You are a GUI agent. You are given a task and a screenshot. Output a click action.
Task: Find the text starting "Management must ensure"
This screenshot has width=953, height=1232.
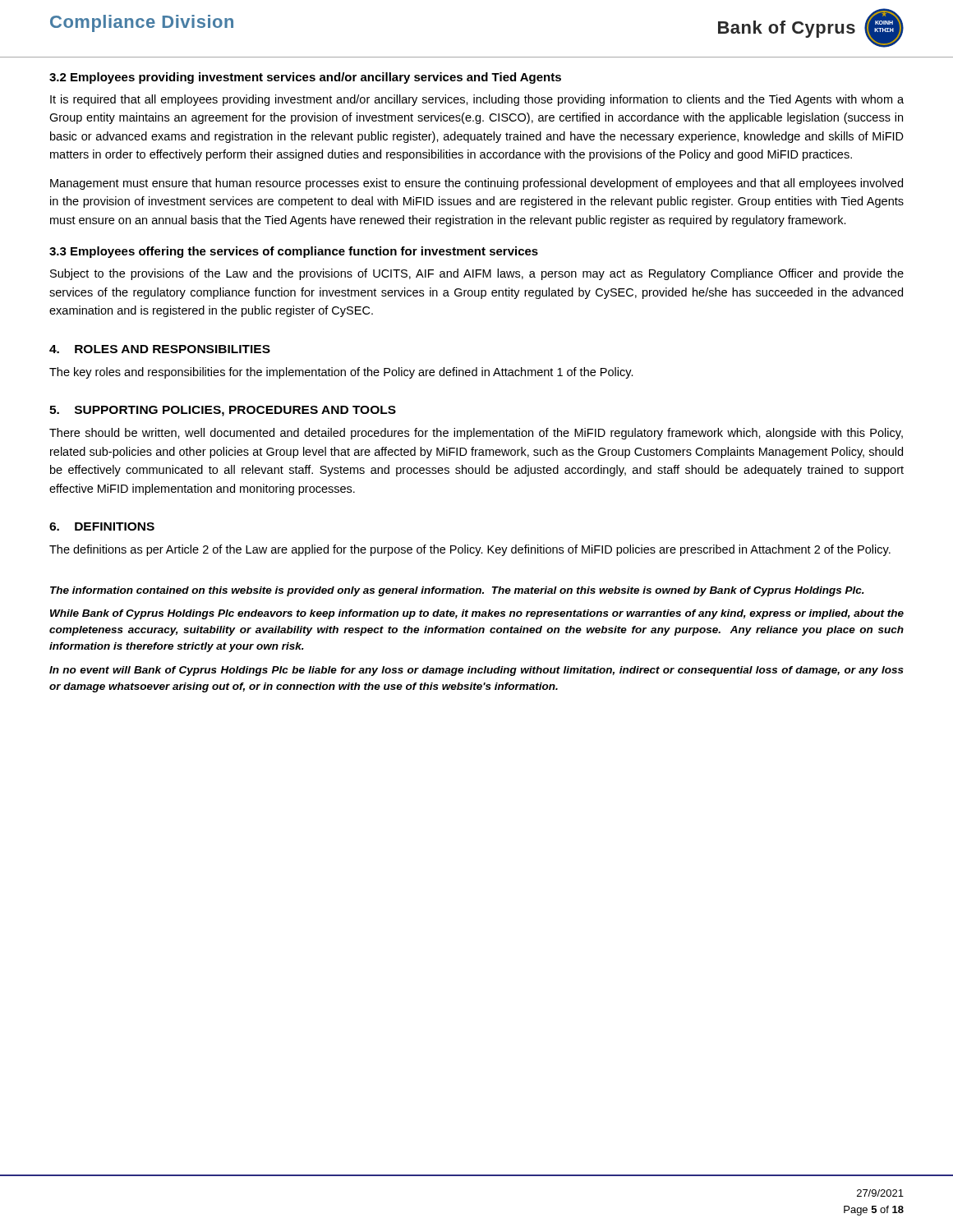point(476,201)
